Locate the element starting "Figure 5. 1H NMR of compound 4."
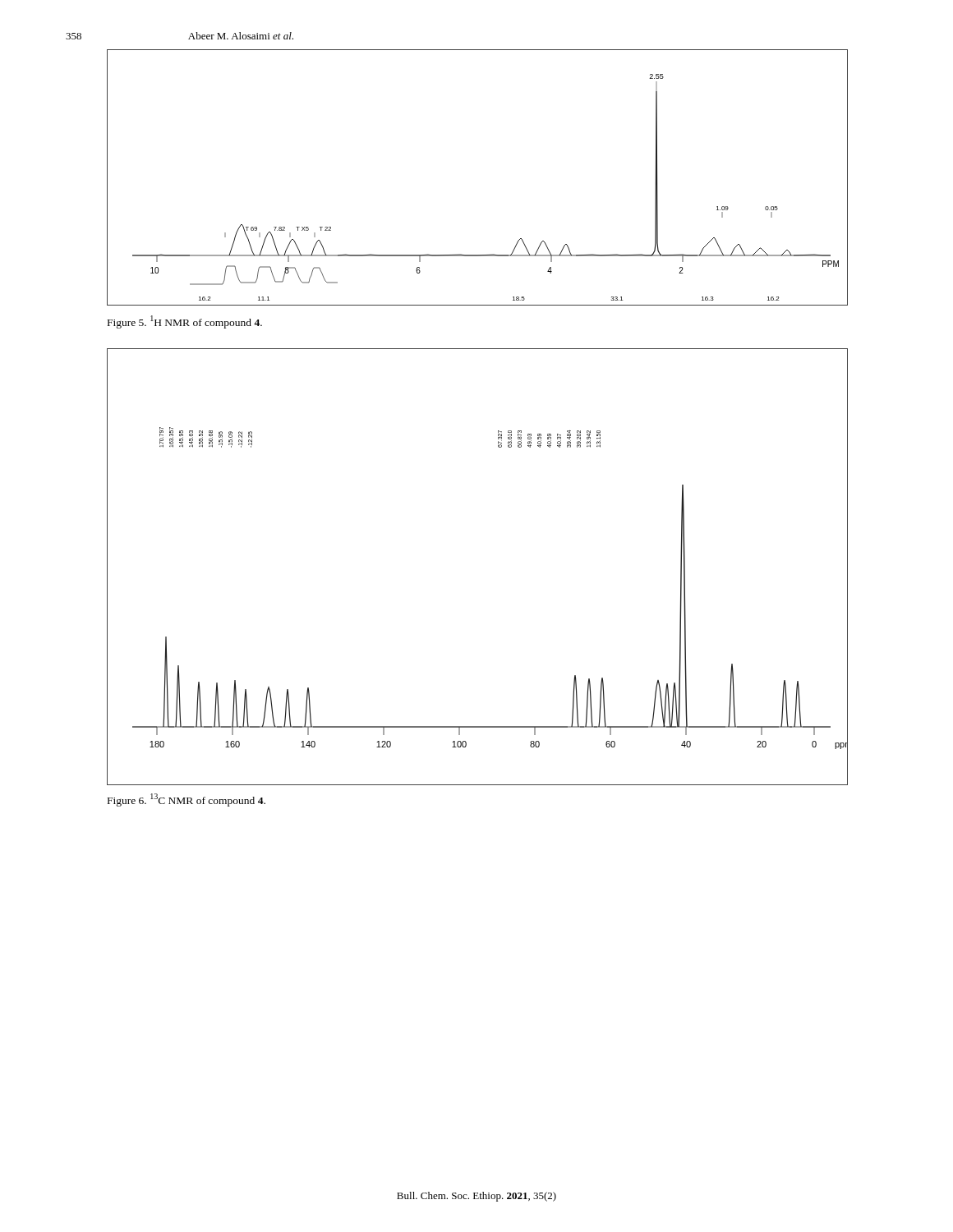953x1232 pixels. [x=185, y=321]
